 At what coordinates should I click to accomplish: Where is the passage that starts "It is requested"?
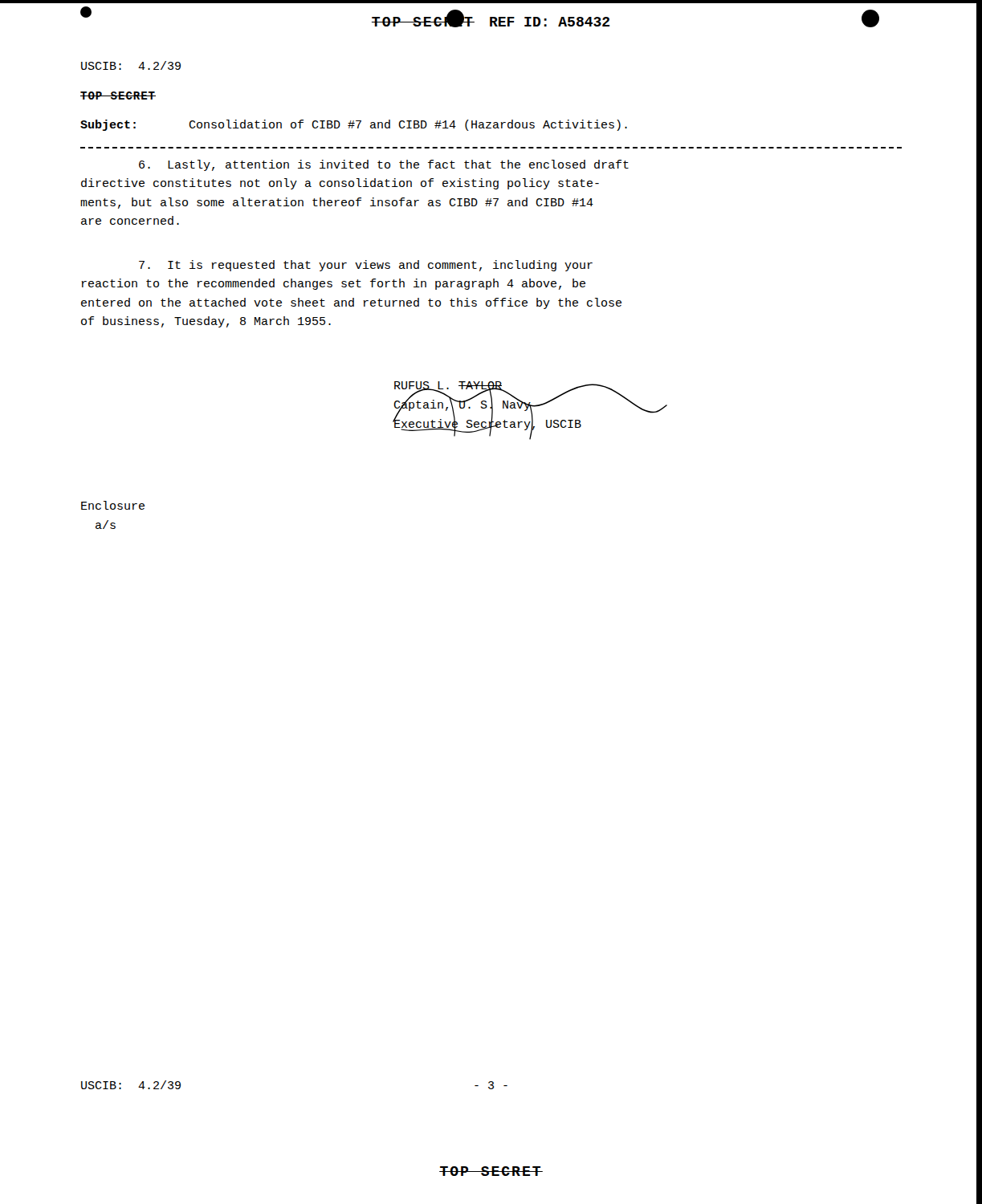(x=351, y=294)
